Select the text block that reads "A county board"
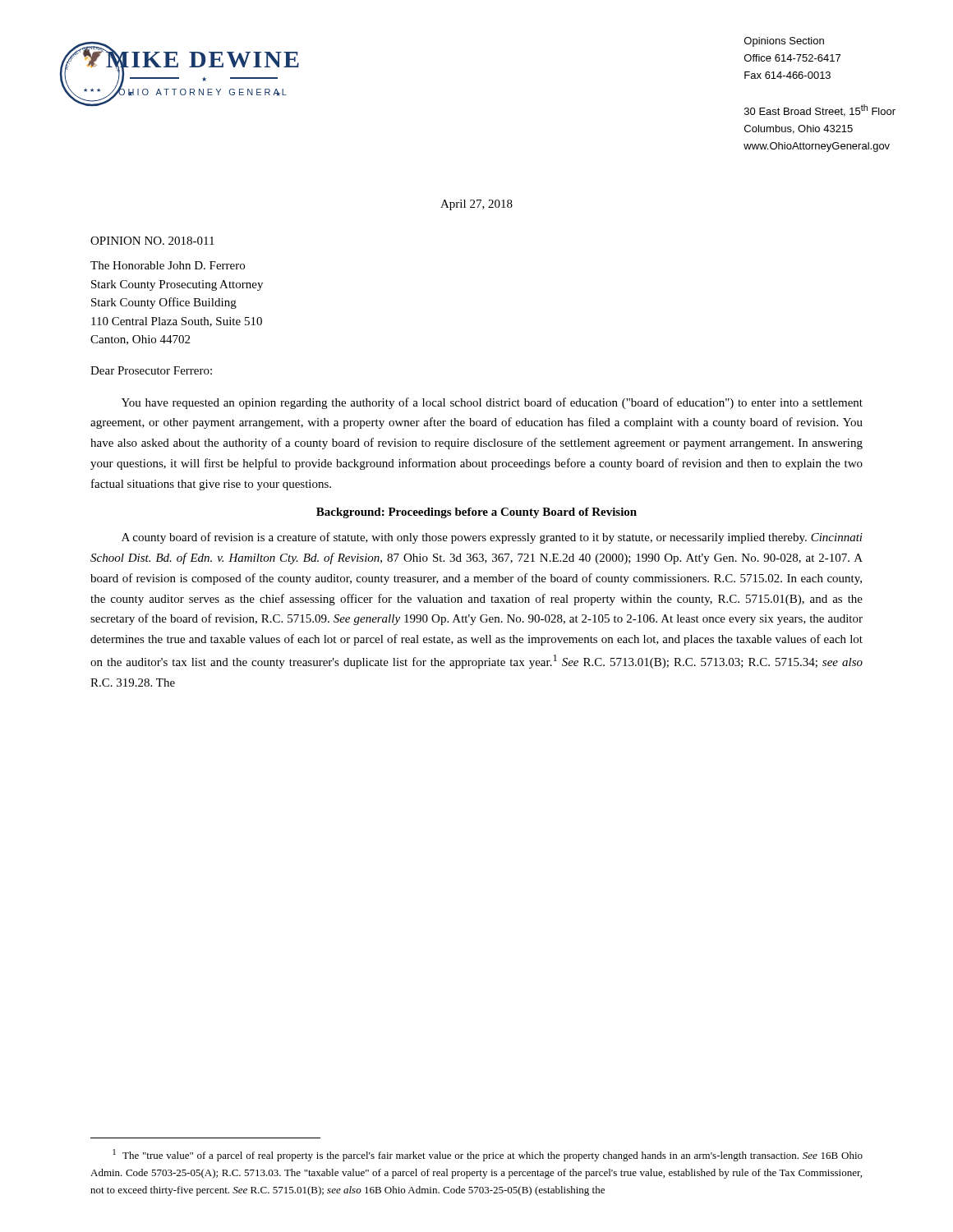This screenshot has height=1232, width=953. click(x=476, y=610)
